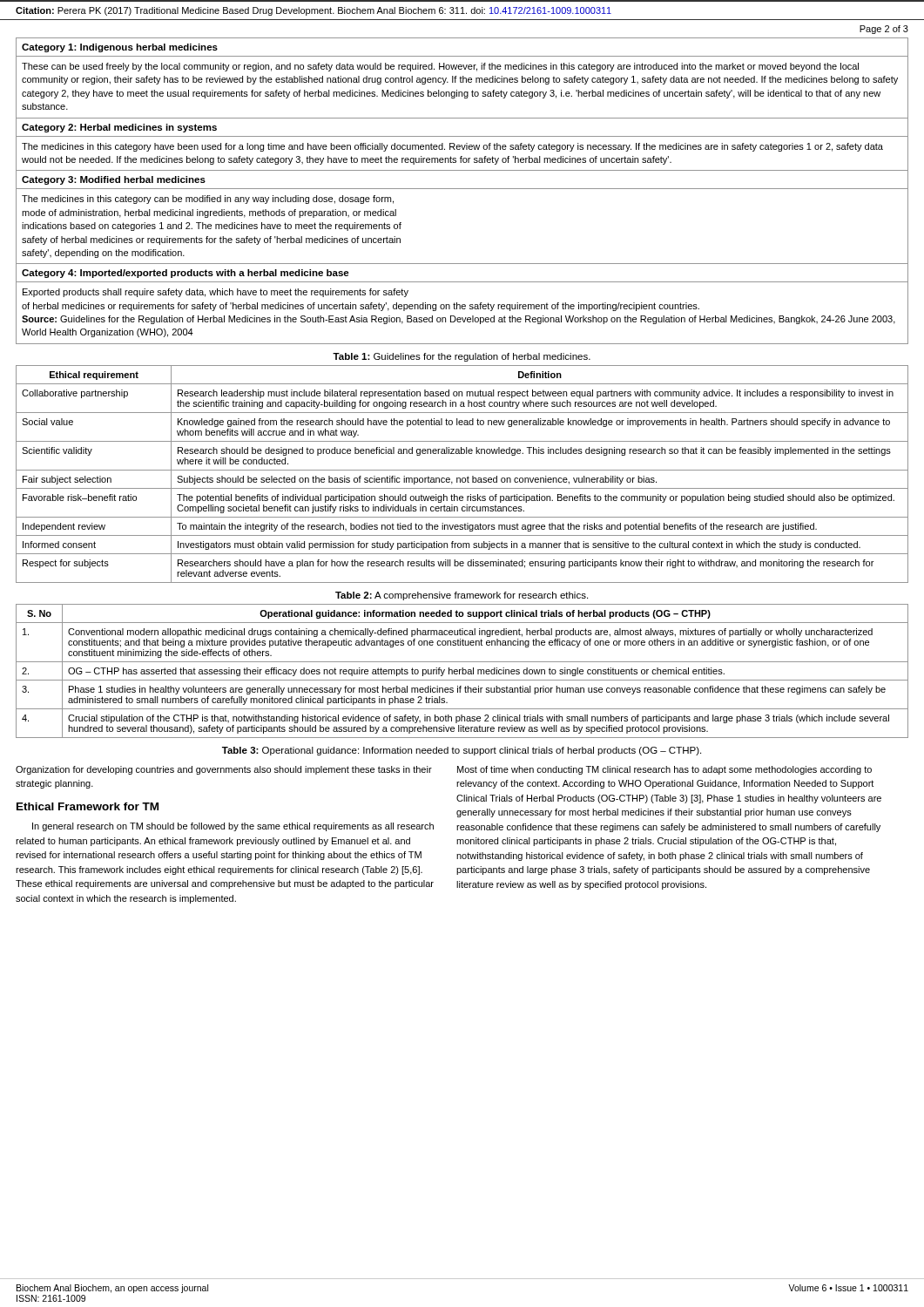Navigate to the passage starting "Organization for developing"
This screenshot has width=924, height=1307.
(x=224, y=776)
